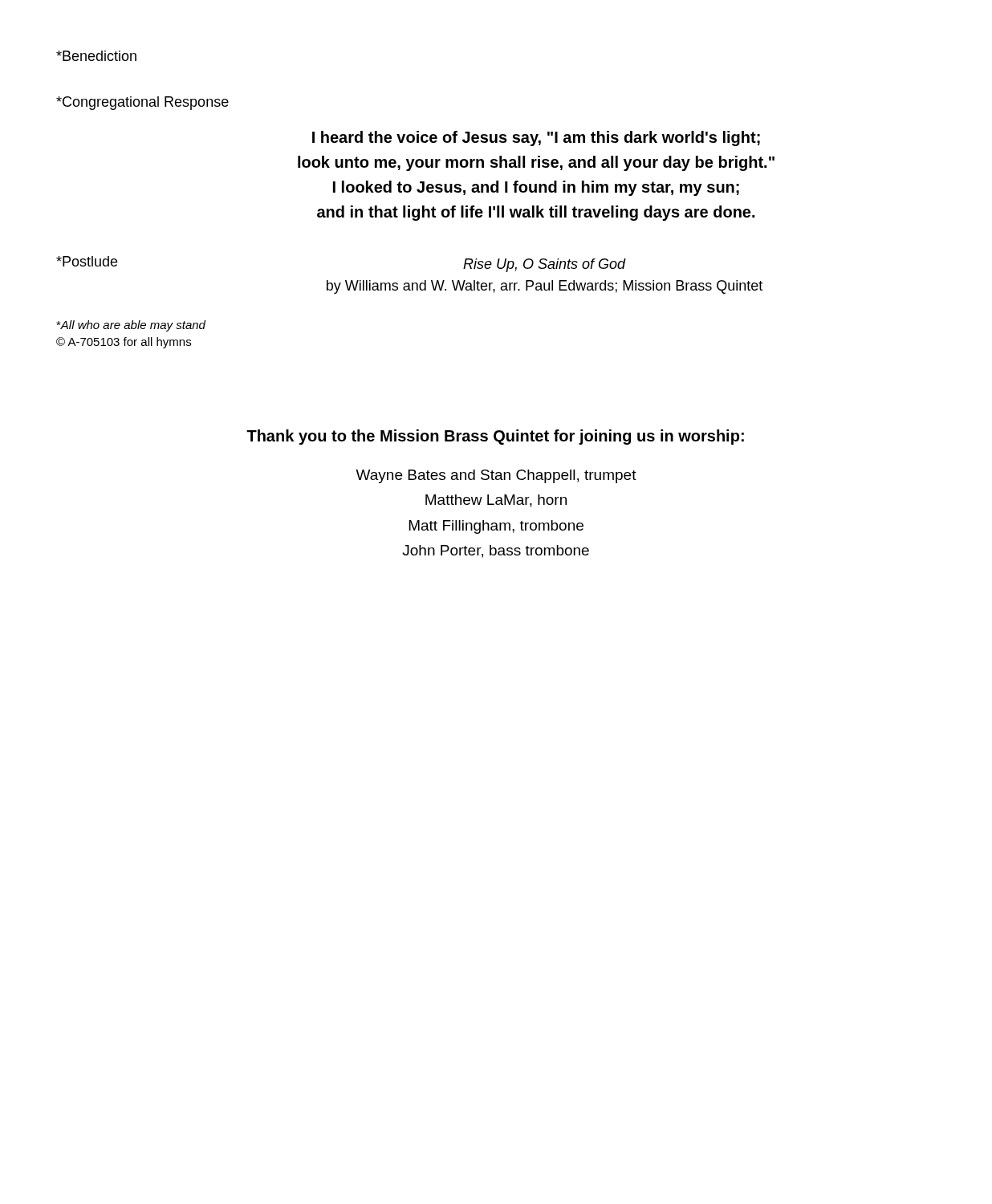Image resolution: width=992 pixels, height=1204 pixels.
Task: Locate the text block that says "I heard the voice of Jesus"
Action: click(536, 175)
